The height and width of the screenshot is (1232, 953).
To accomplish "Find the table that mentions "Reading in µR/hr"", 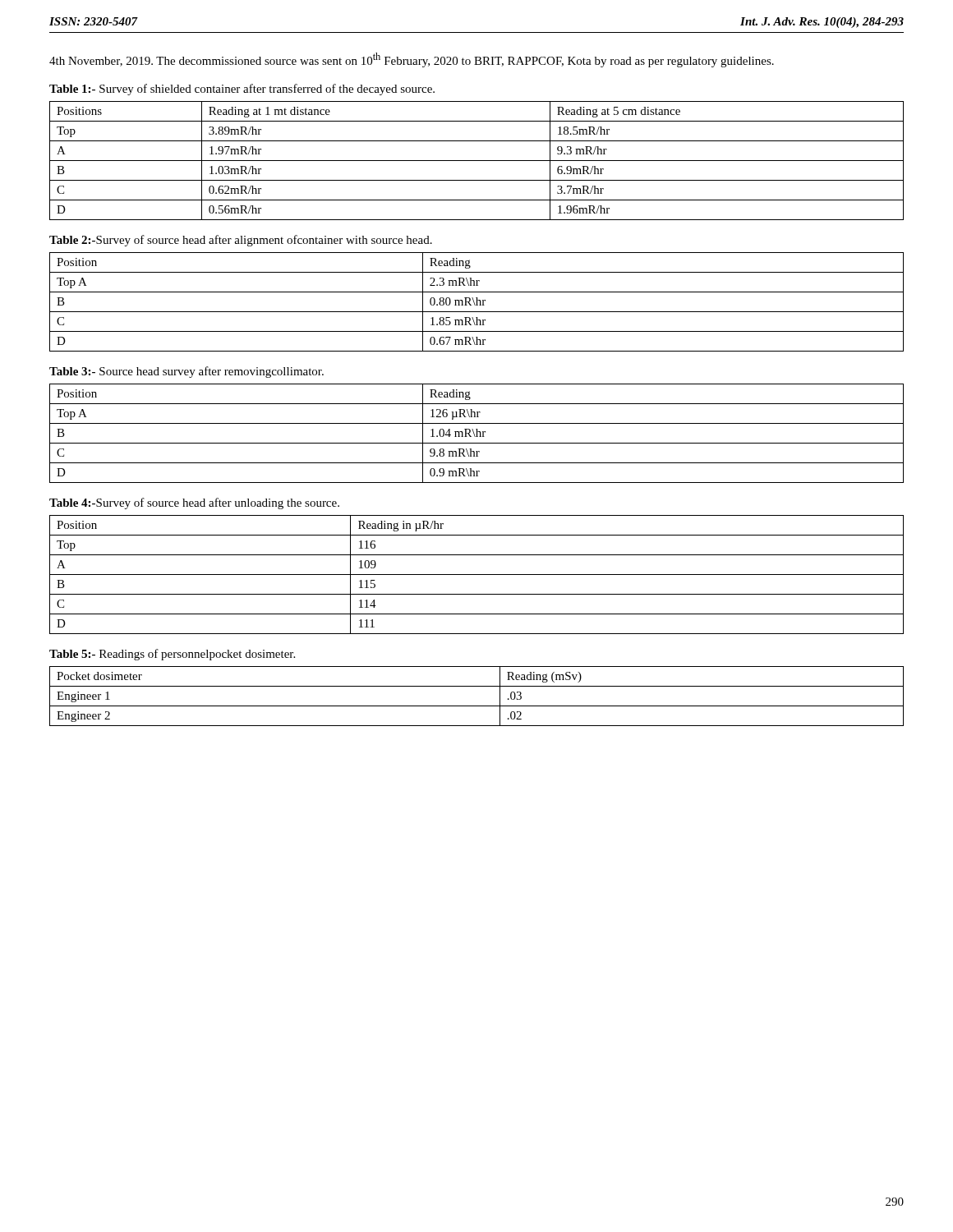I will click(x=476, y=574).
